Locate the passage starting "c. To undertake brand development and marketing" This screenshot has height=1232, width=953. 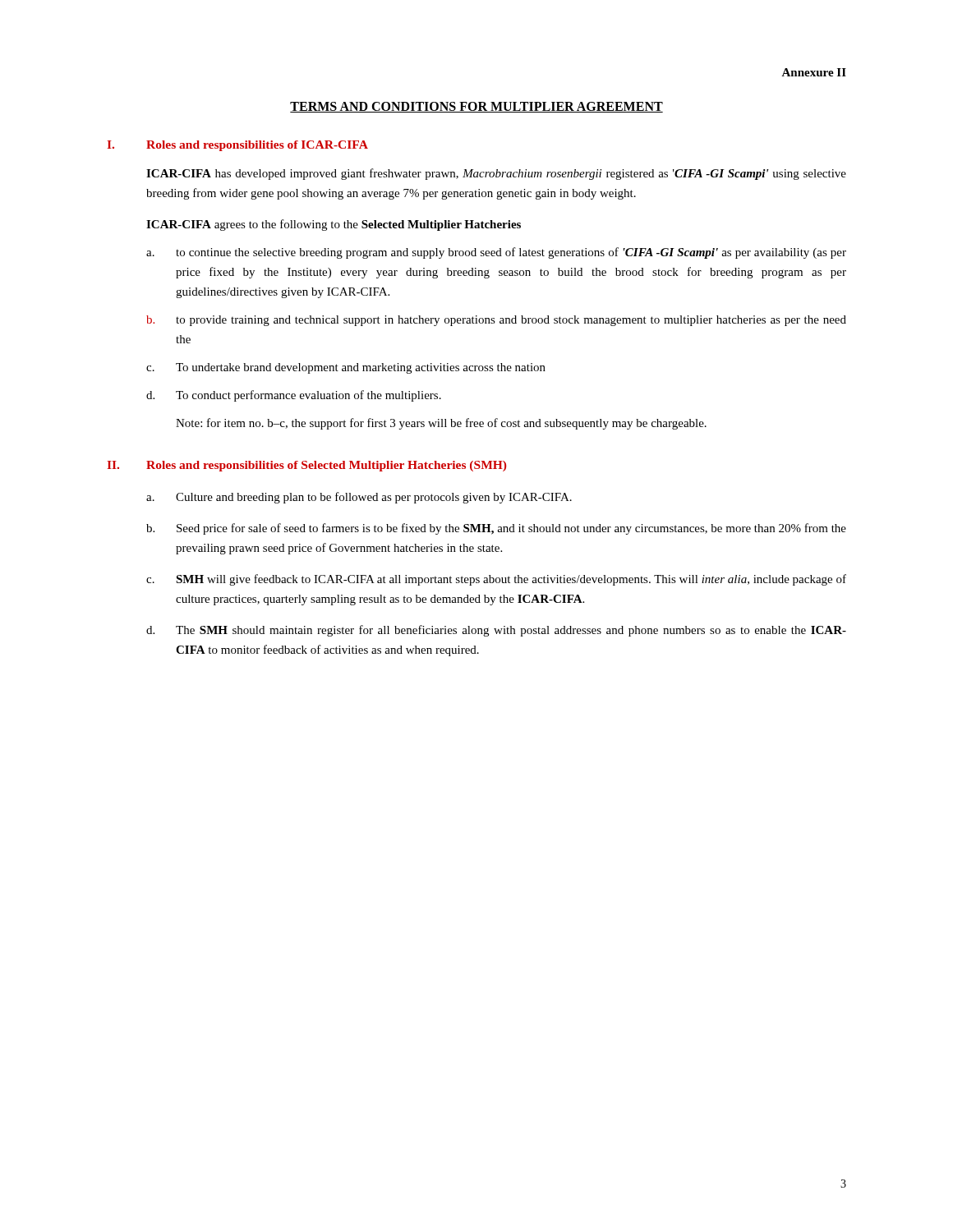tap(496, 367)
